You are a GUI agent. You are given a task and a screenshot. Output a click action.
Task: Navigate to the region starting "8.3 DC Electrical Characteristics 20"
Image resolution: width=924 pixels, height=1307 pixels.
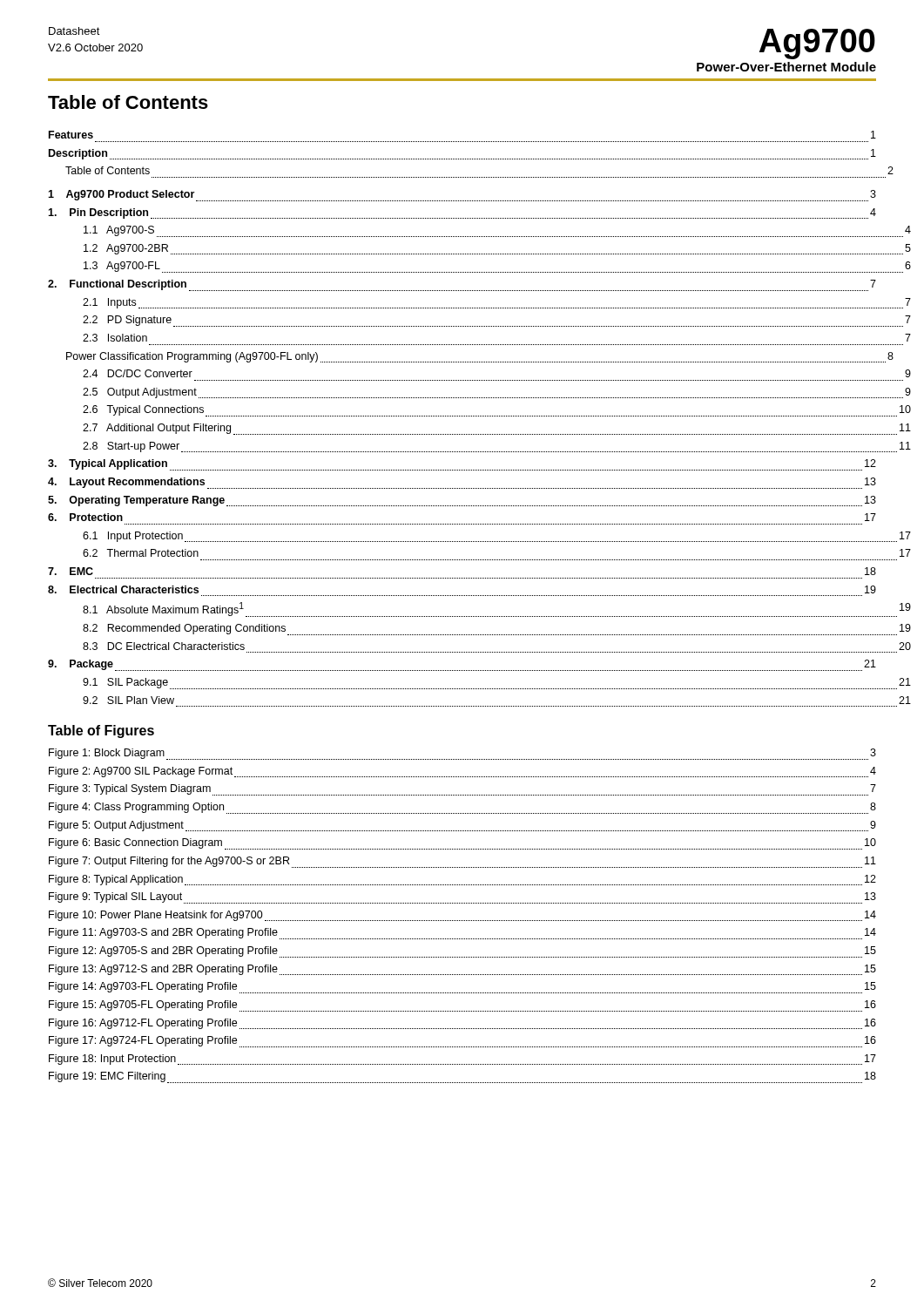coord(497,647)
